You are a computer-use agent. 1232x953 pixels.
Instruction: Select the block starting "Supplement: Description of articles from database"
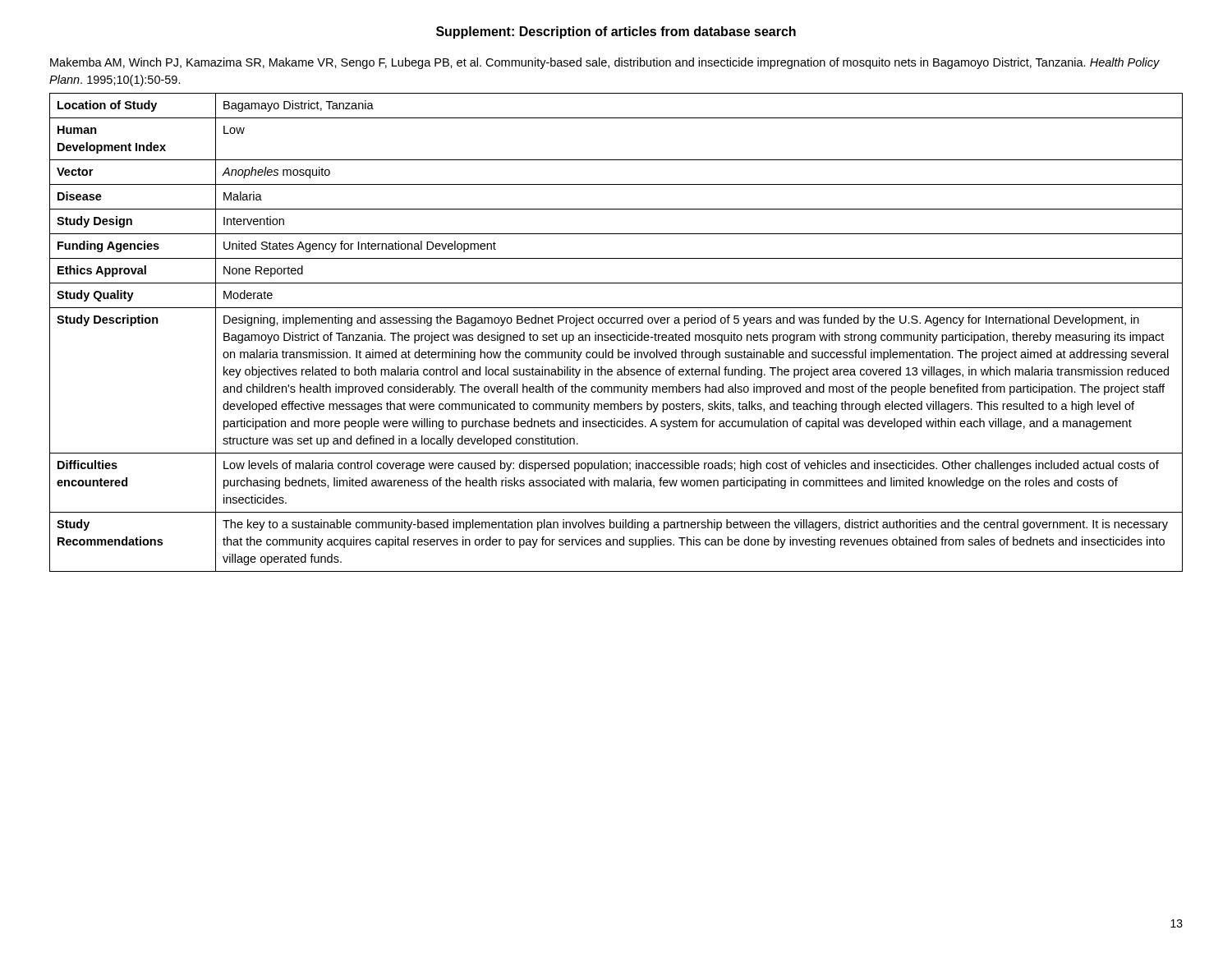(x=616, y=32)
